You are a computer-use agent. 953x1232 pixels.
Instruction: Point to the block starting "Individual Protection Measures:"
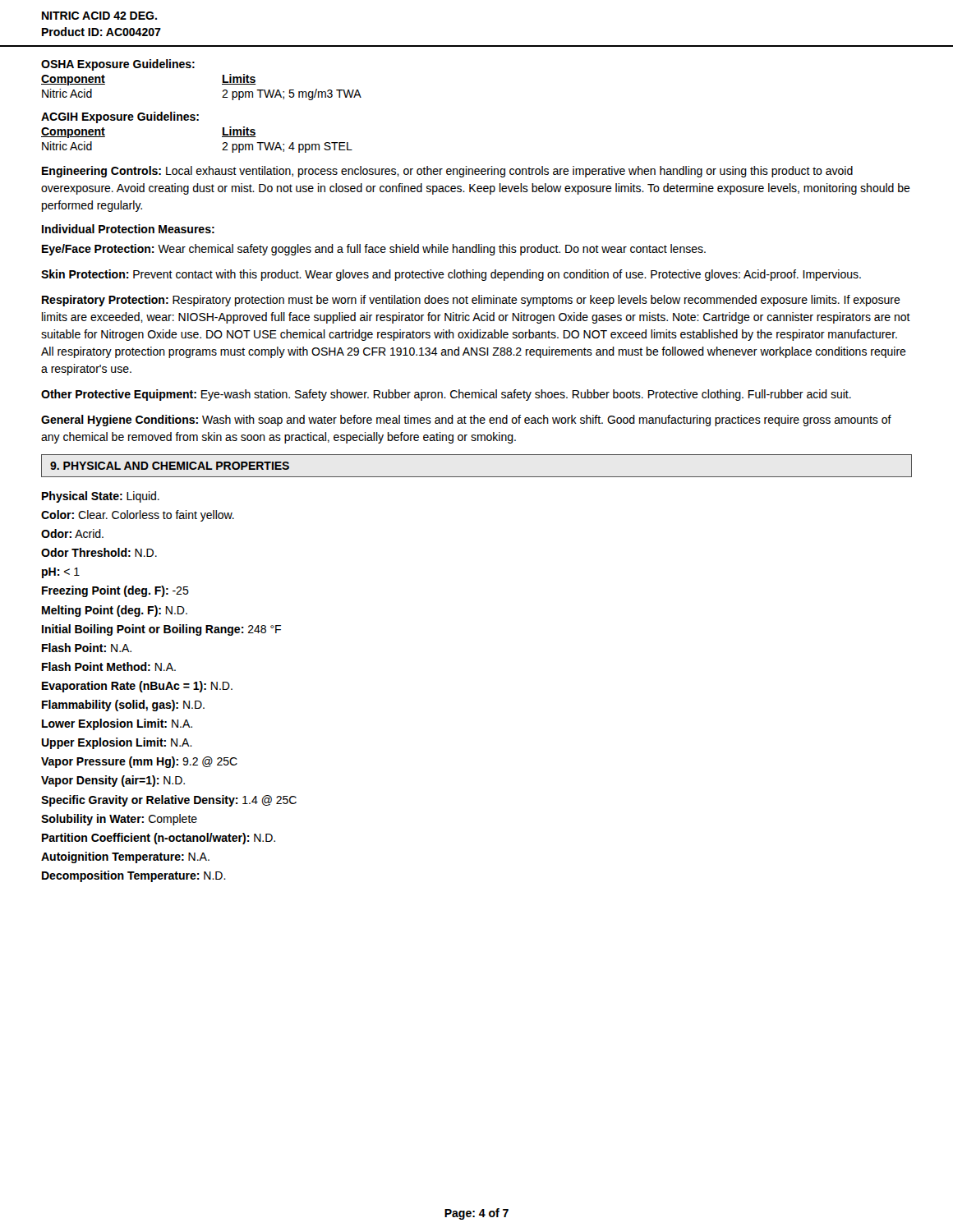click(128, 229)
